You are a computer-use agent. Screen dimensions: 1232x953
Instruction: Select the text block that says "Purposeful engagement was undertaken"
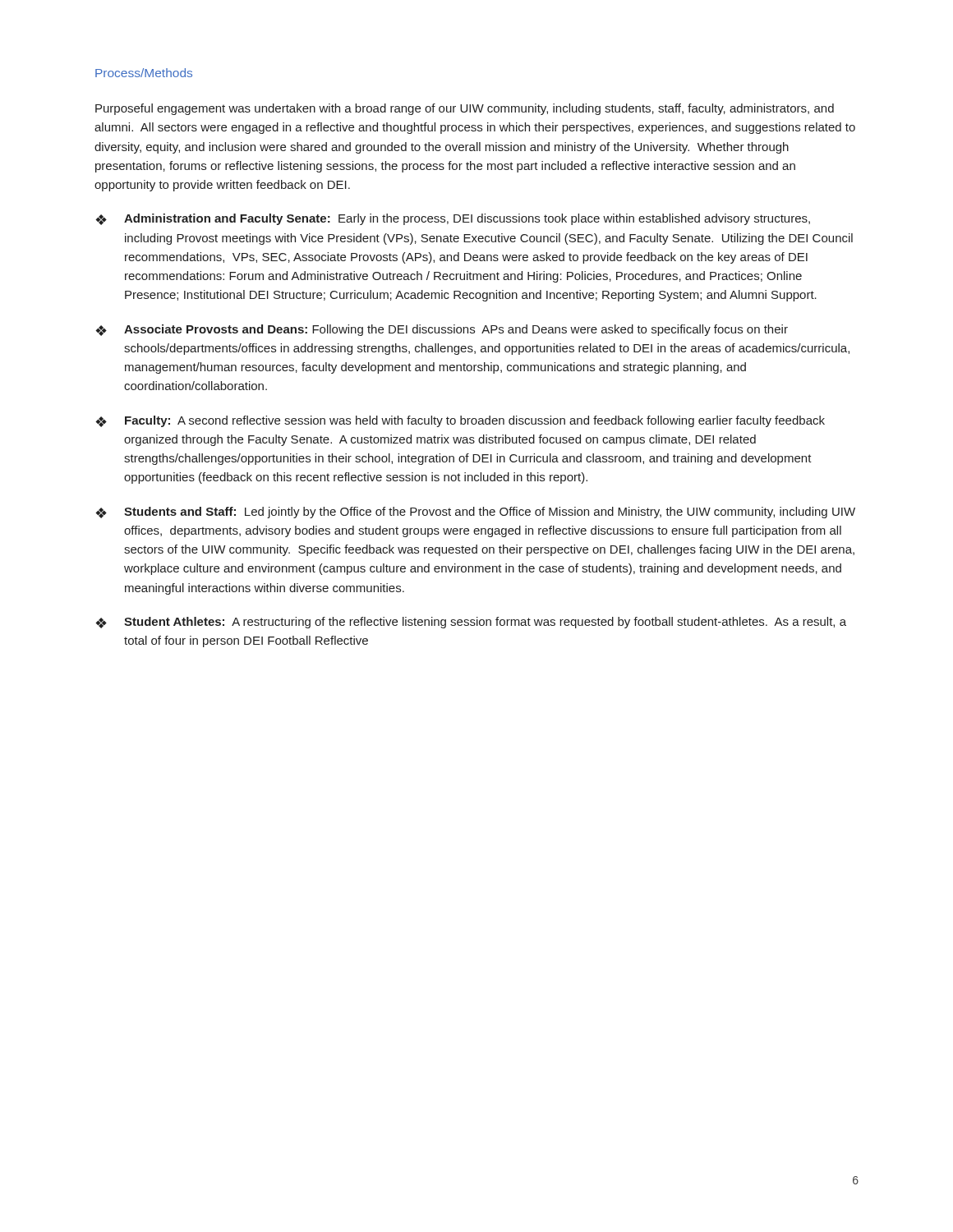click(x=475, y=146)
